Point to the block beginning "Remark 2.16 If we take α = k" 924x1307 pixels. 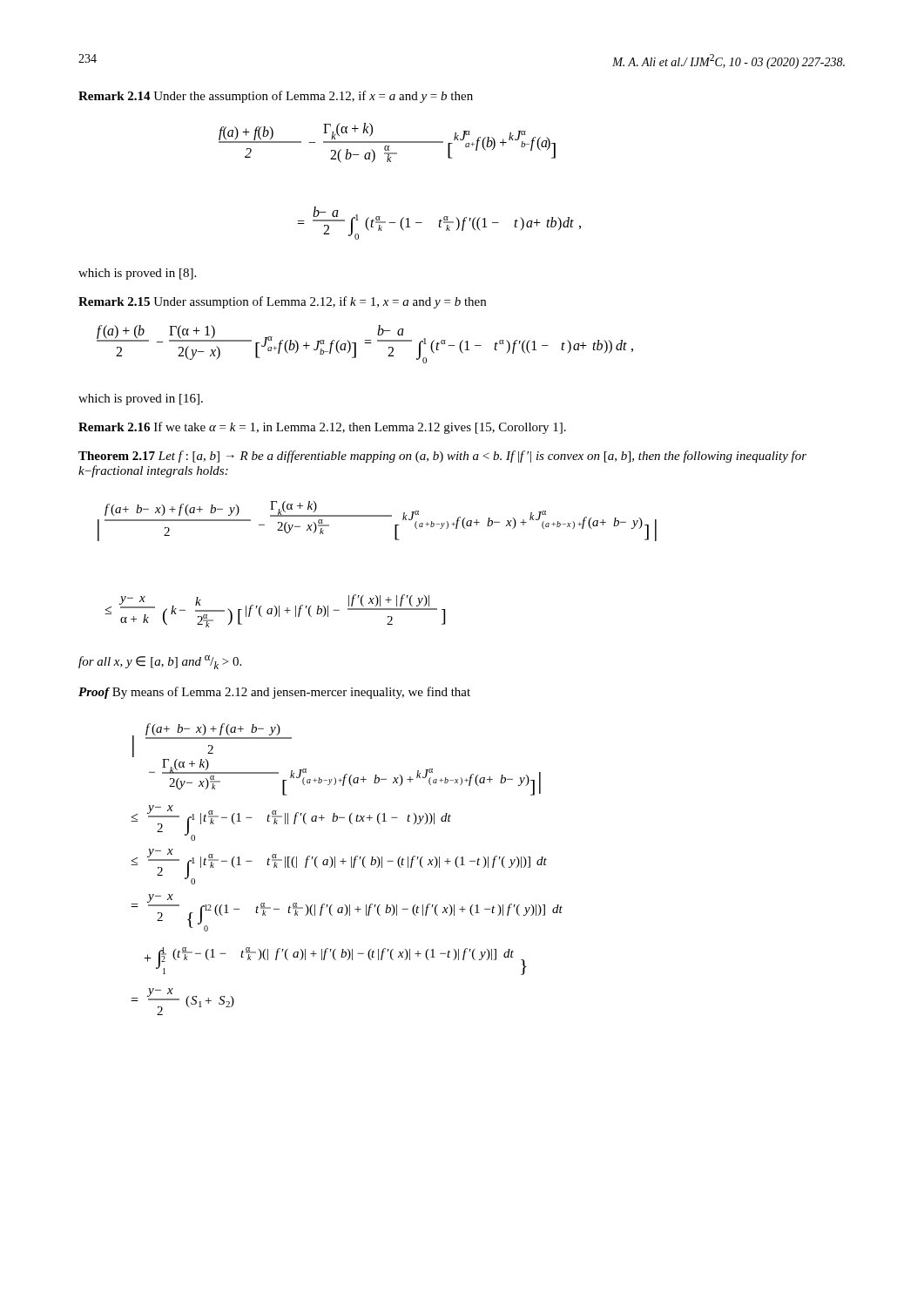pyautogui.click(x=322, y=427)
